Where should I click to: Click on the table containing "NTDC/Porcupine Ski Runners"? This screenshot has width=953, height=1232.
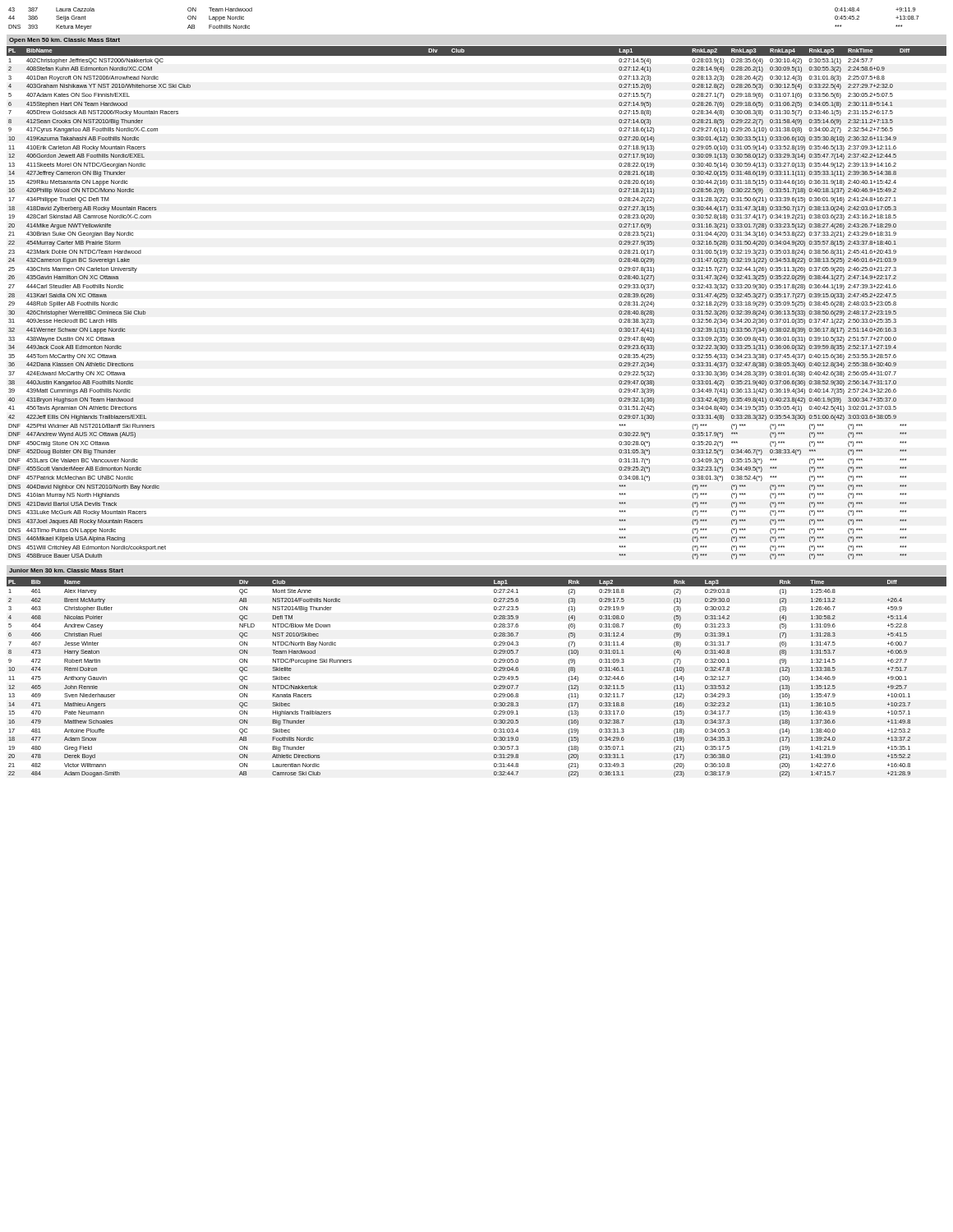click(x=476, y=677)
